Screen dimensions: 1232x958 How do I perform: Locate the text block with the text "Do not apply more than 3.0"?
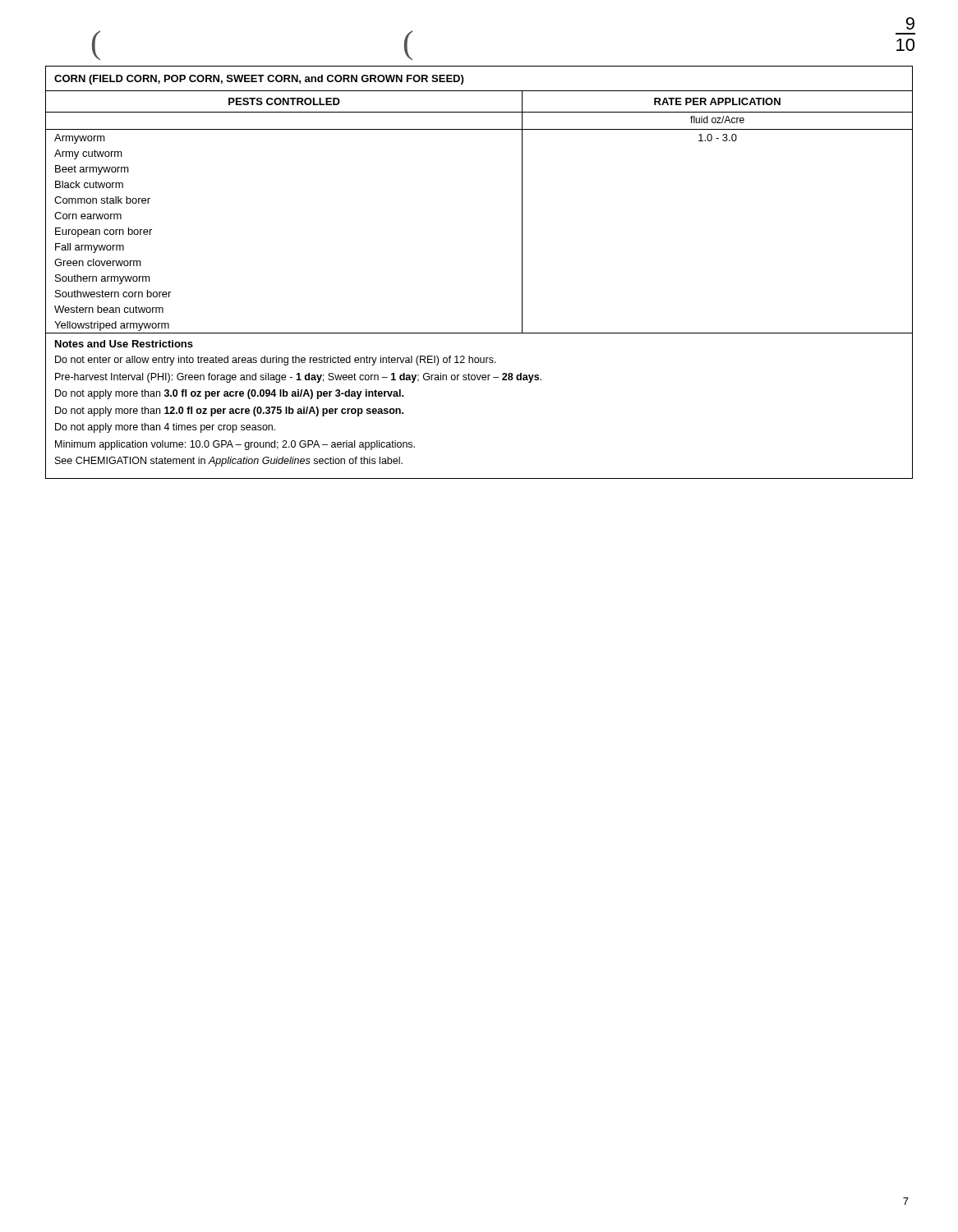coord(229,393)
